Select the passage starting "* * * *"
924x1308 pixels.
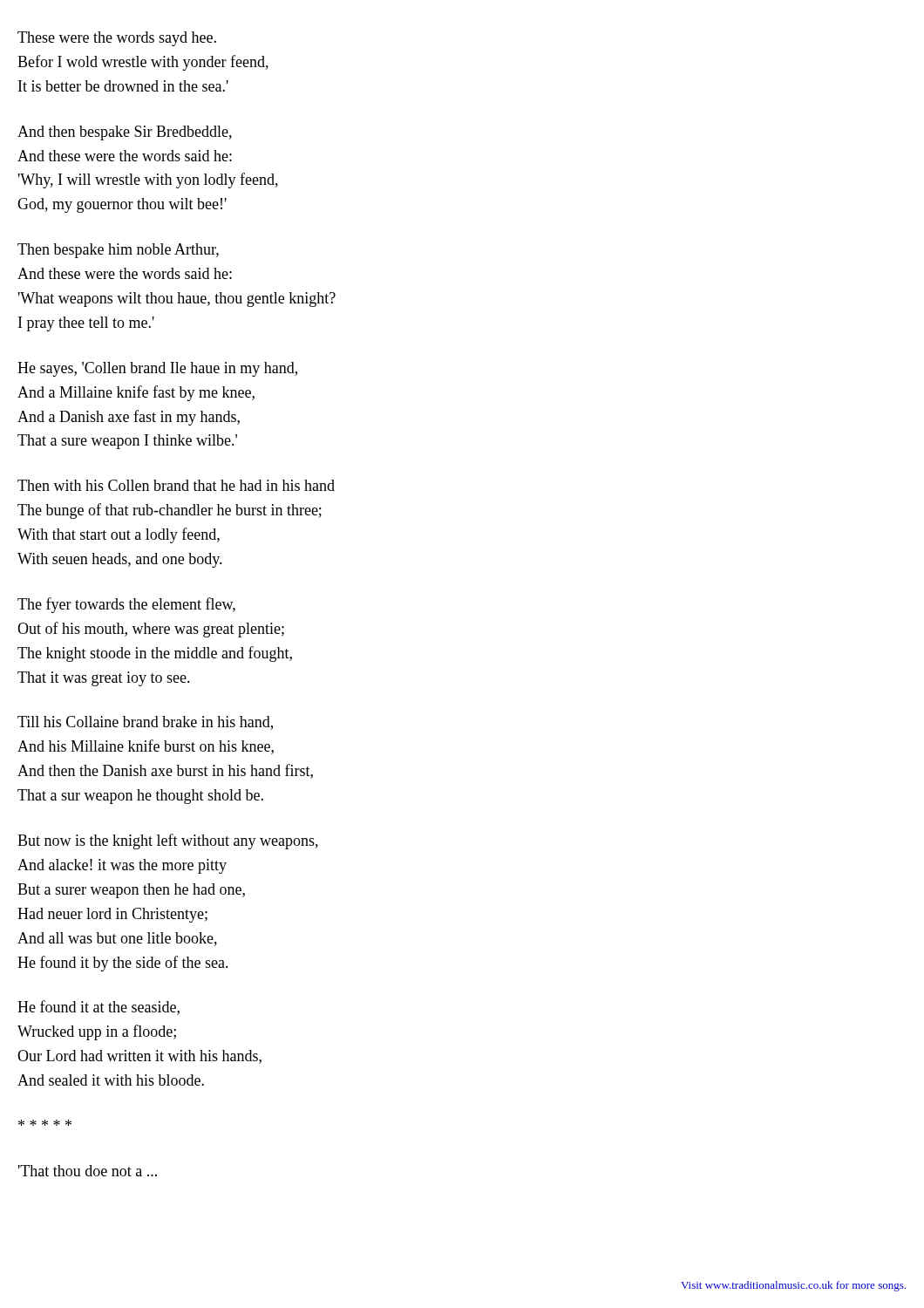(45, 1123)
